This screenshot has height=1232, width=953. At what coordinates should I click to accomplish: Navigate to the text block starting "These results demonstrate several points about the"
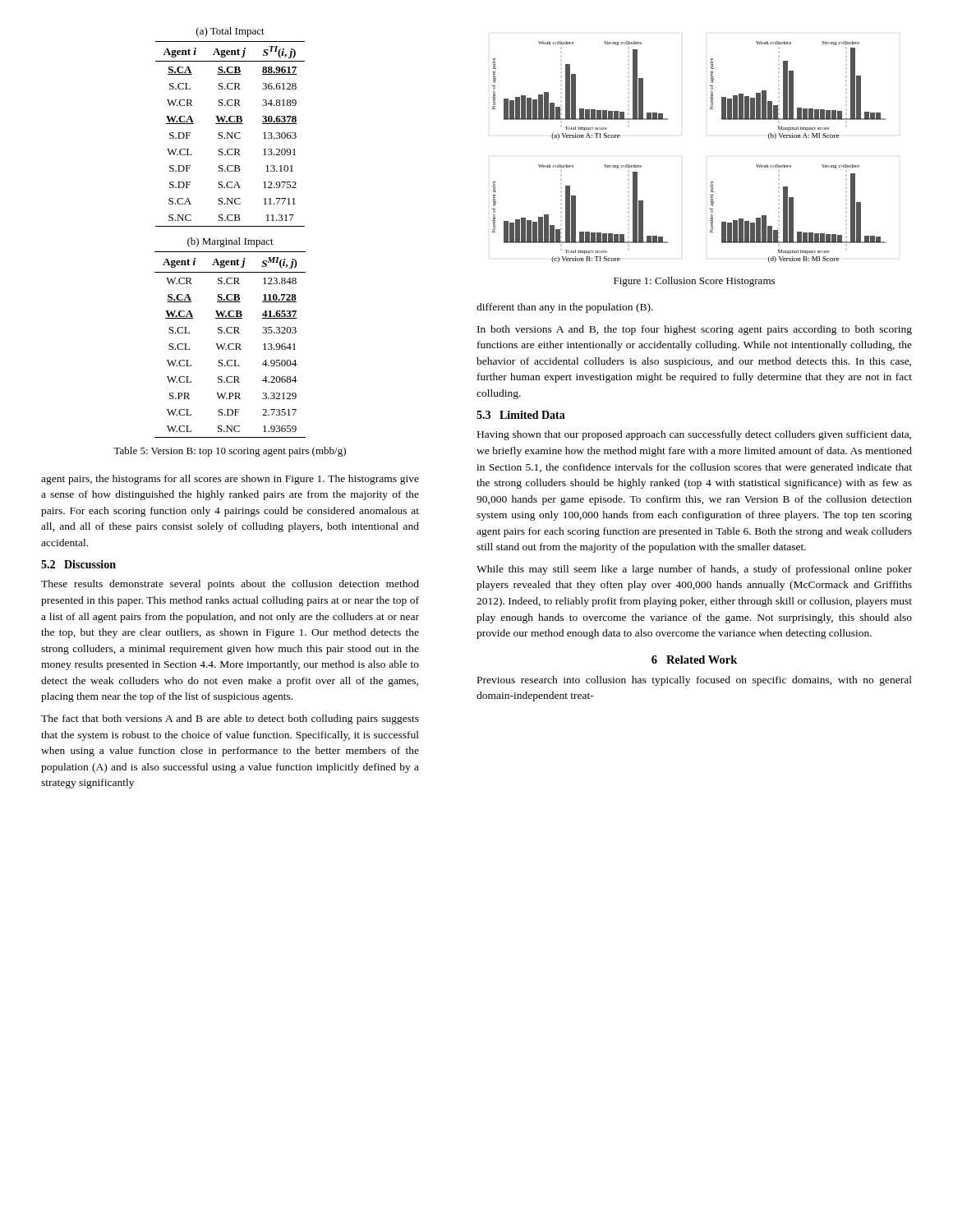230,640
